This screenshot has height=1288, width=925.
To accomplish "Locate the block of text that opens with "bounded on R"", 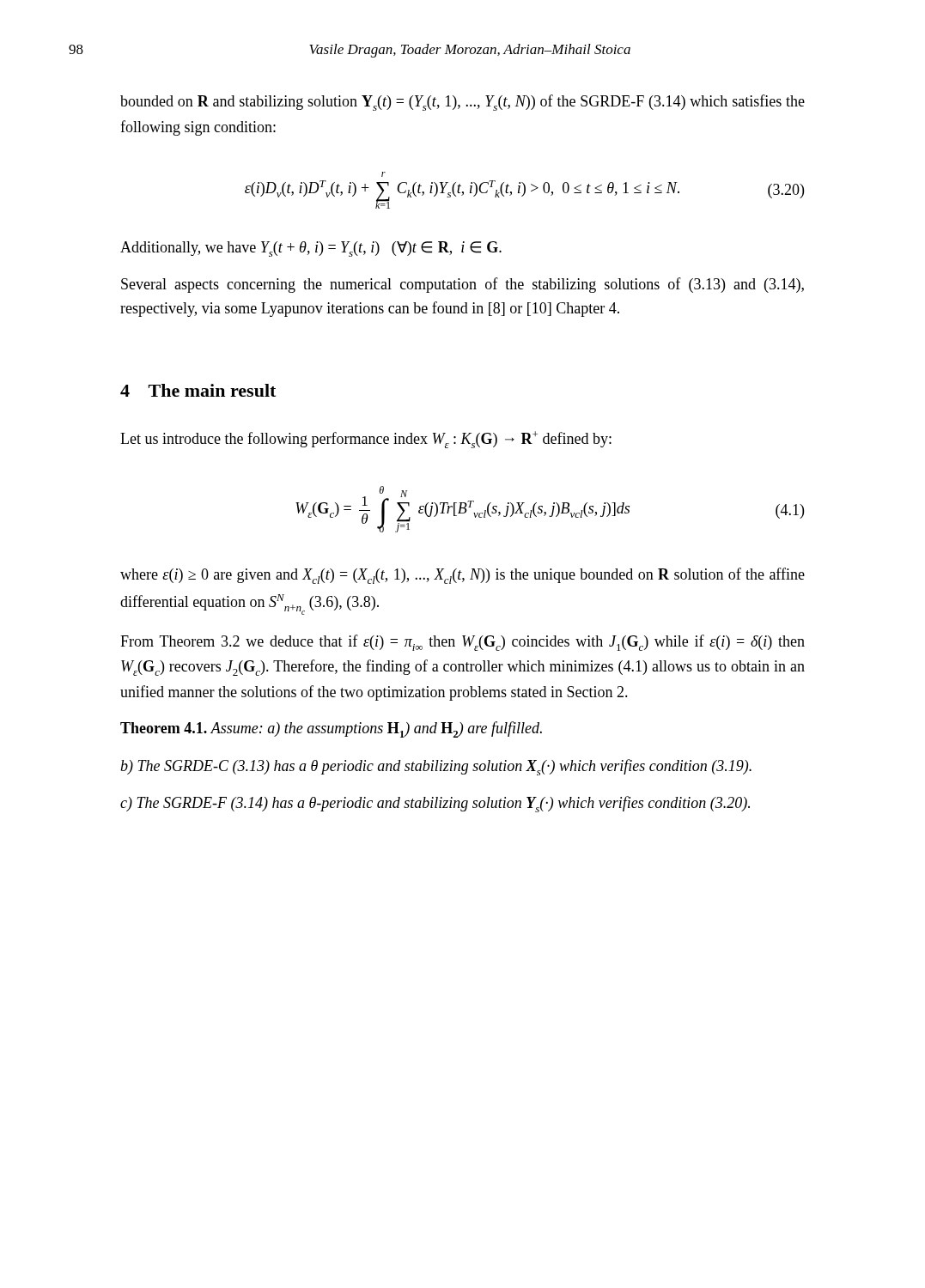I will (462, 114).
